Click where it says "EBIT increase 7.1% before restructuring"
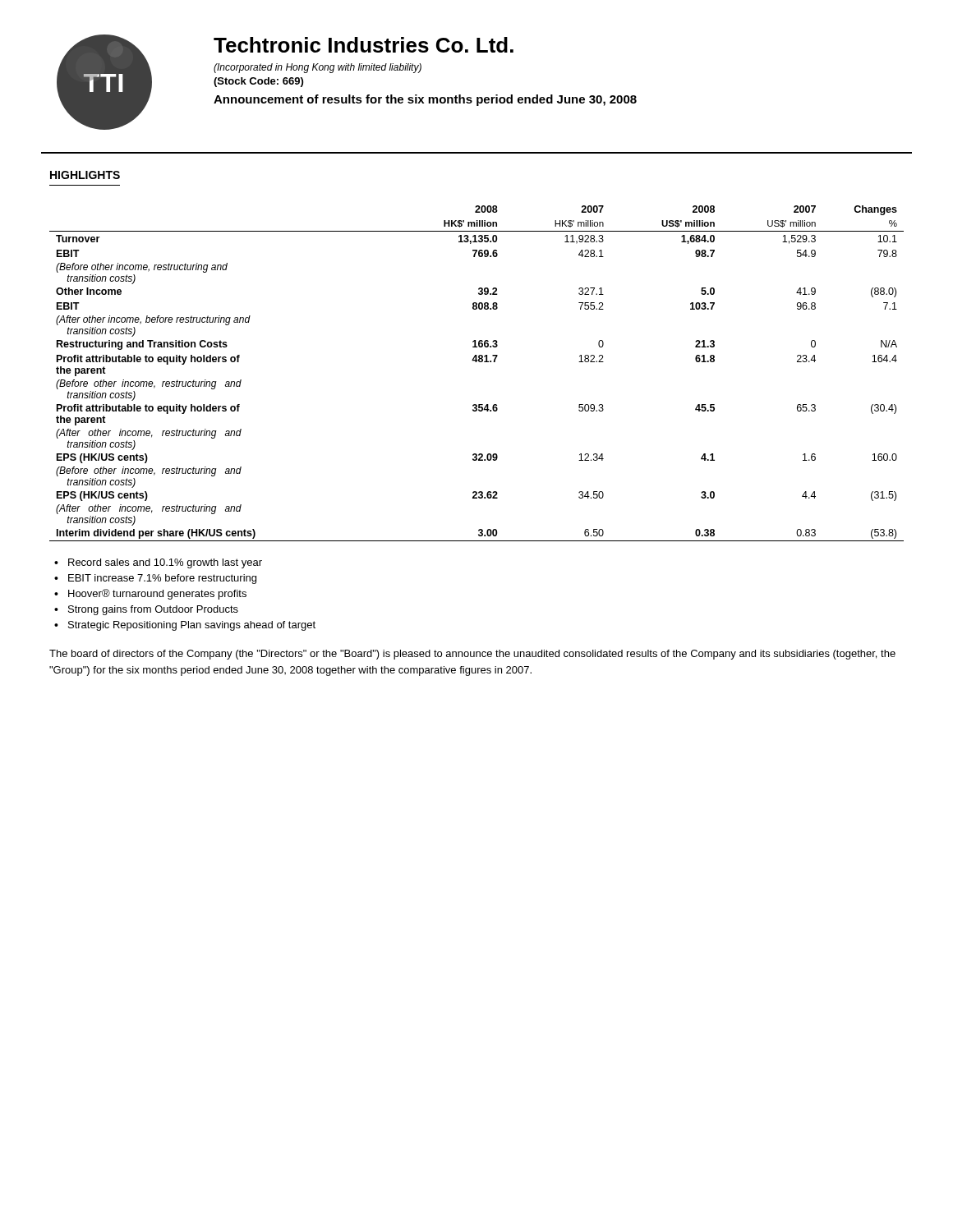 coord(162,578)
